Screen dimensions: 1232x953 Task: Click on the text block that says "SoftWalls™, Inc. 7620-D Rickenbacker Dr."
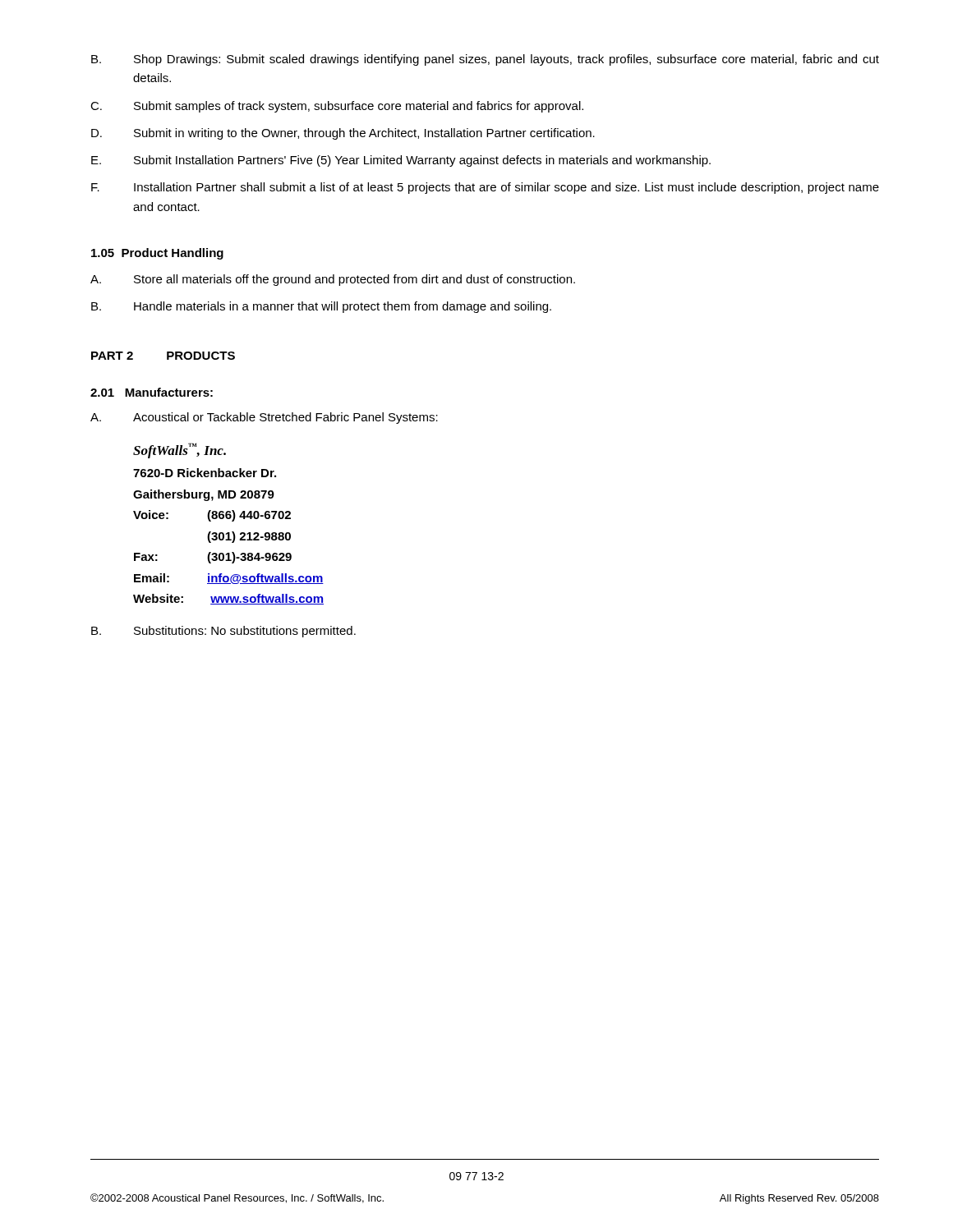(180, 451)
